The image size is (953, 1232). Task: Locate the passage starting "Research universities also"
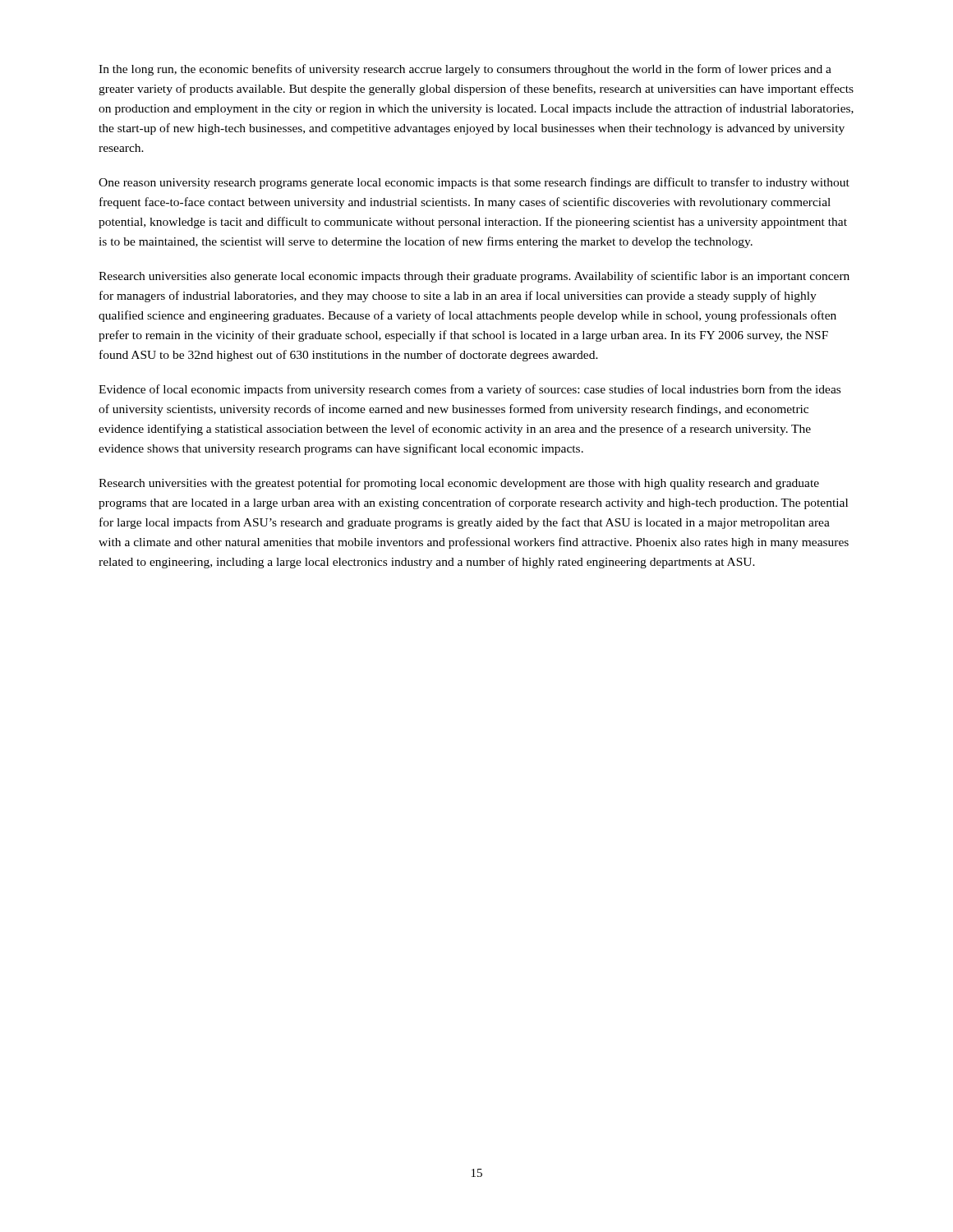[x=474, y=315]
